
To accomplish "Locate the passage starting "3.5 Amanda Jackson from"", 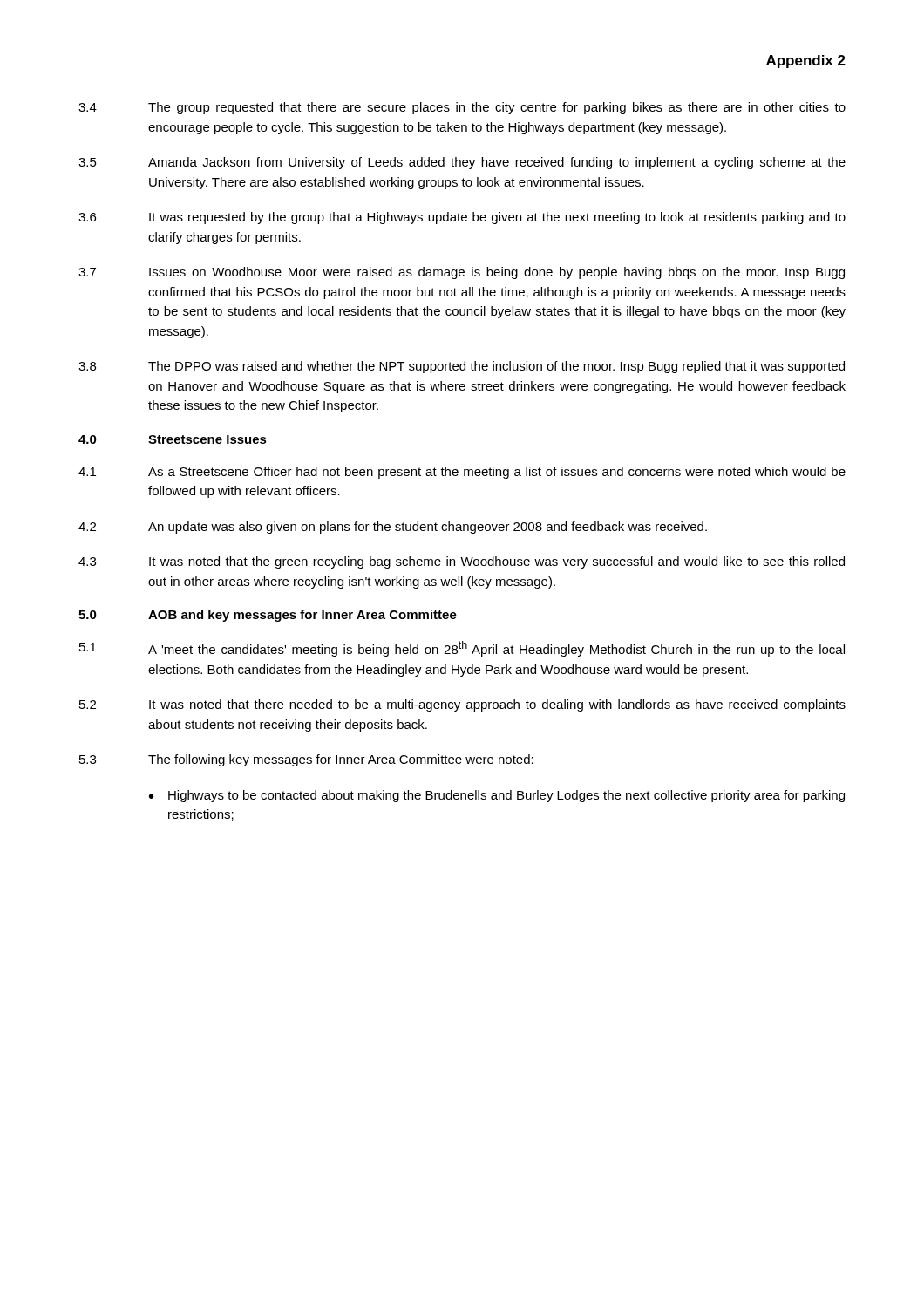I will point(462,172).
